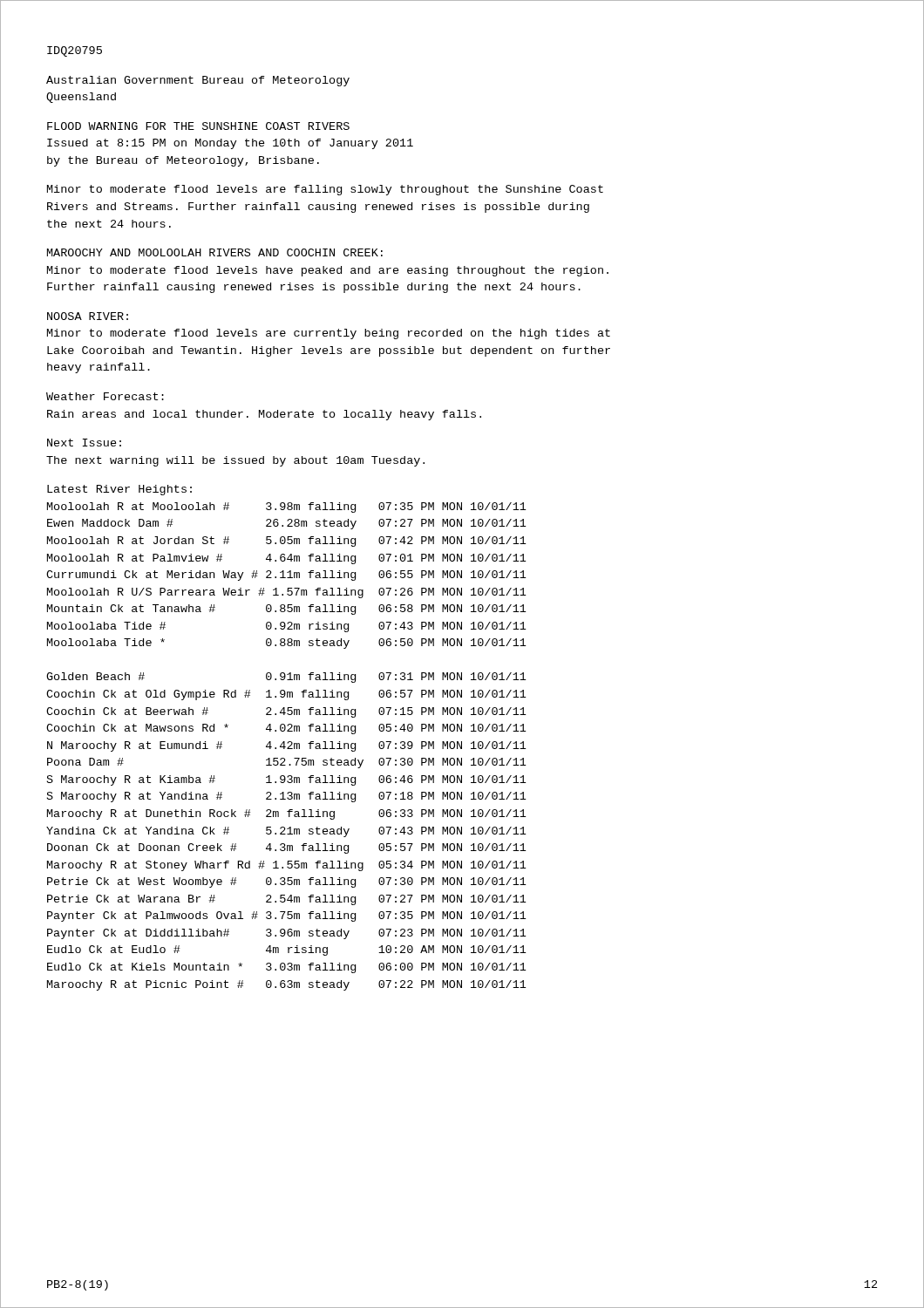Find the text block that reads "Minor to moderate flood levels are falling slowly"
Screen dimensions: 1308x924
tap(462, 207)
